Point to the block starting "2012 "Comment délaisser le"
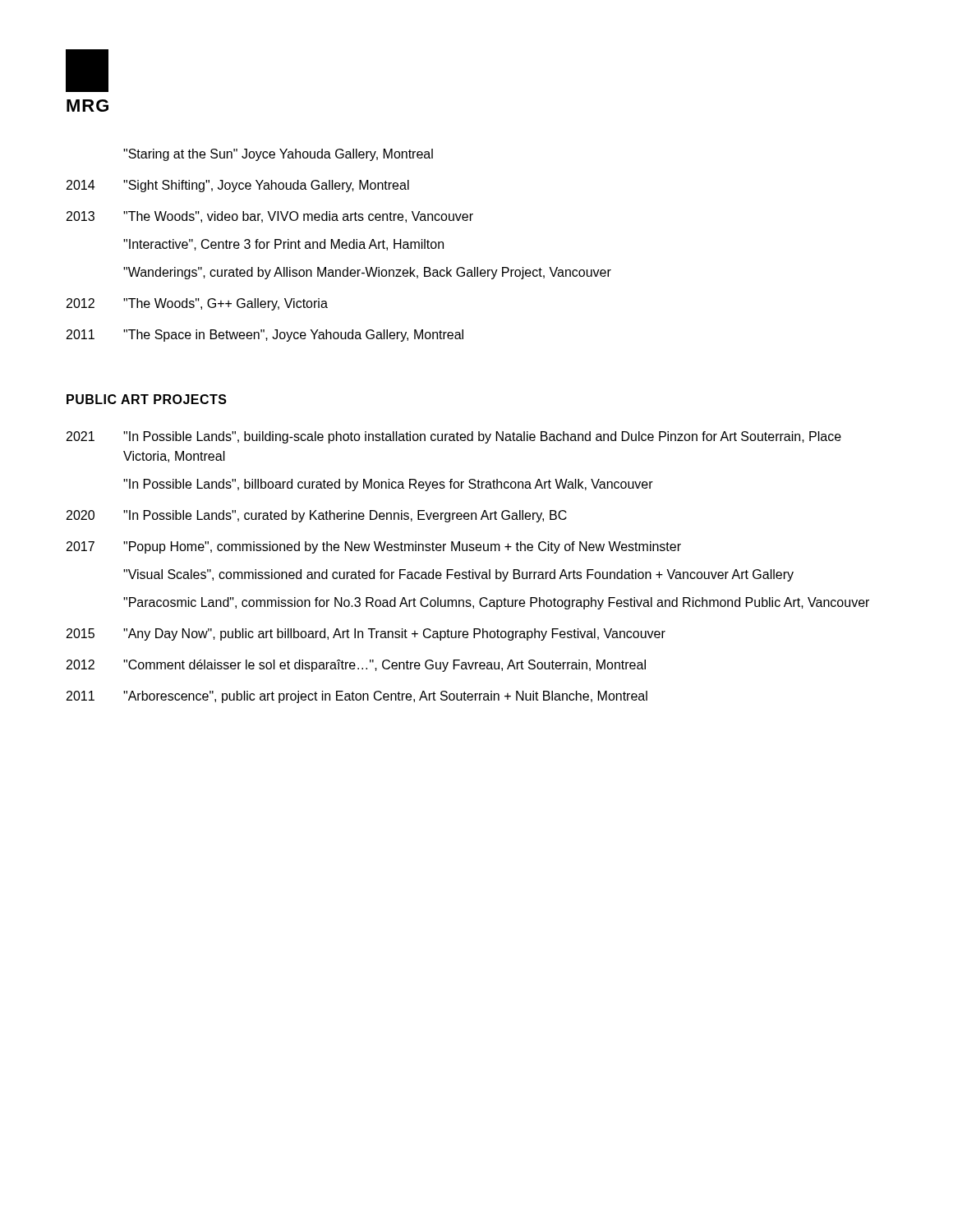 pyautogui.click(x=476, y=671)
